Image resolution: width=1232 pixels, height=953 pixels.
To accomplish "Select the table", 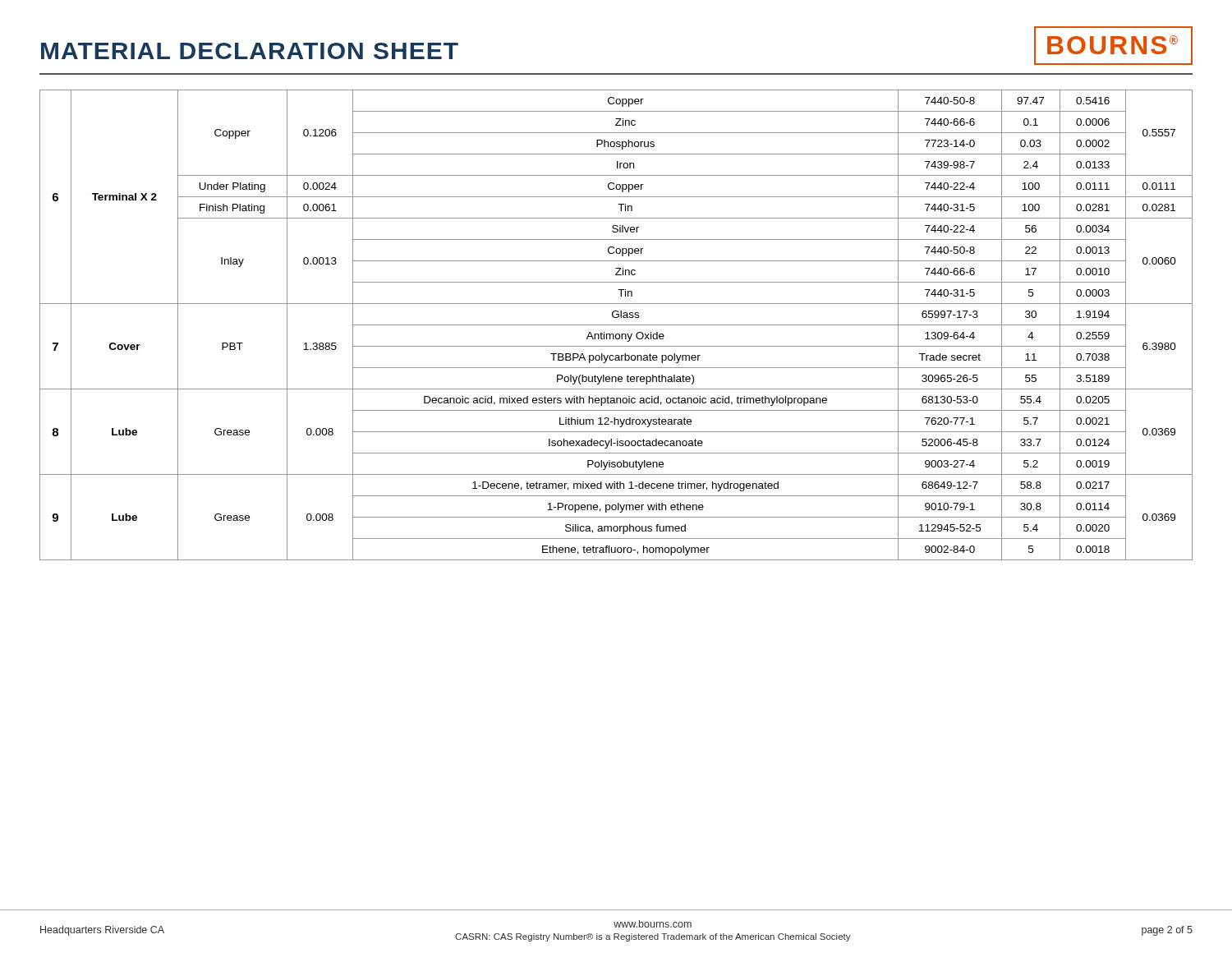I will [x=616, y=325].
